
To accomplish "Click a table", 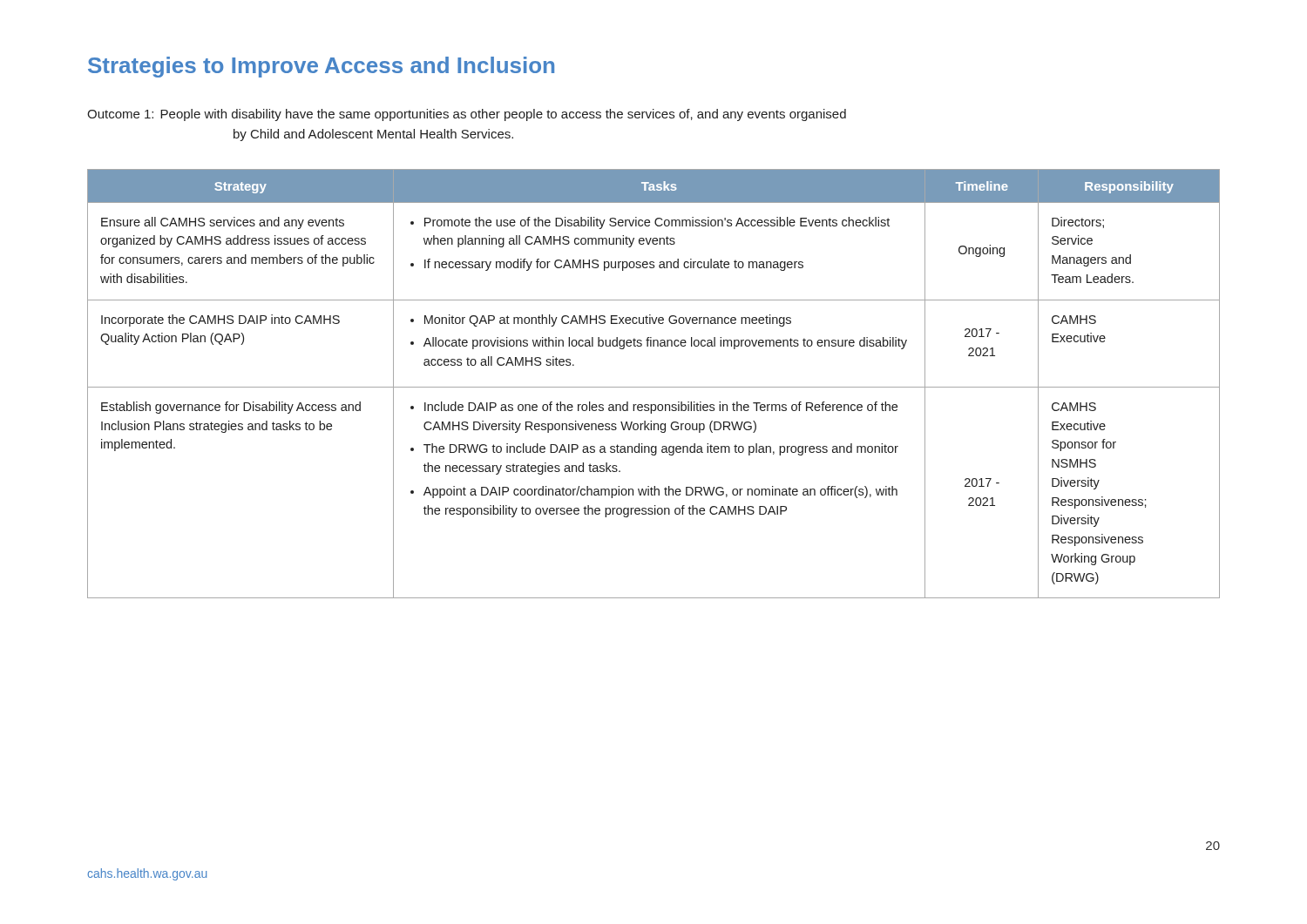I will [654, 384].
